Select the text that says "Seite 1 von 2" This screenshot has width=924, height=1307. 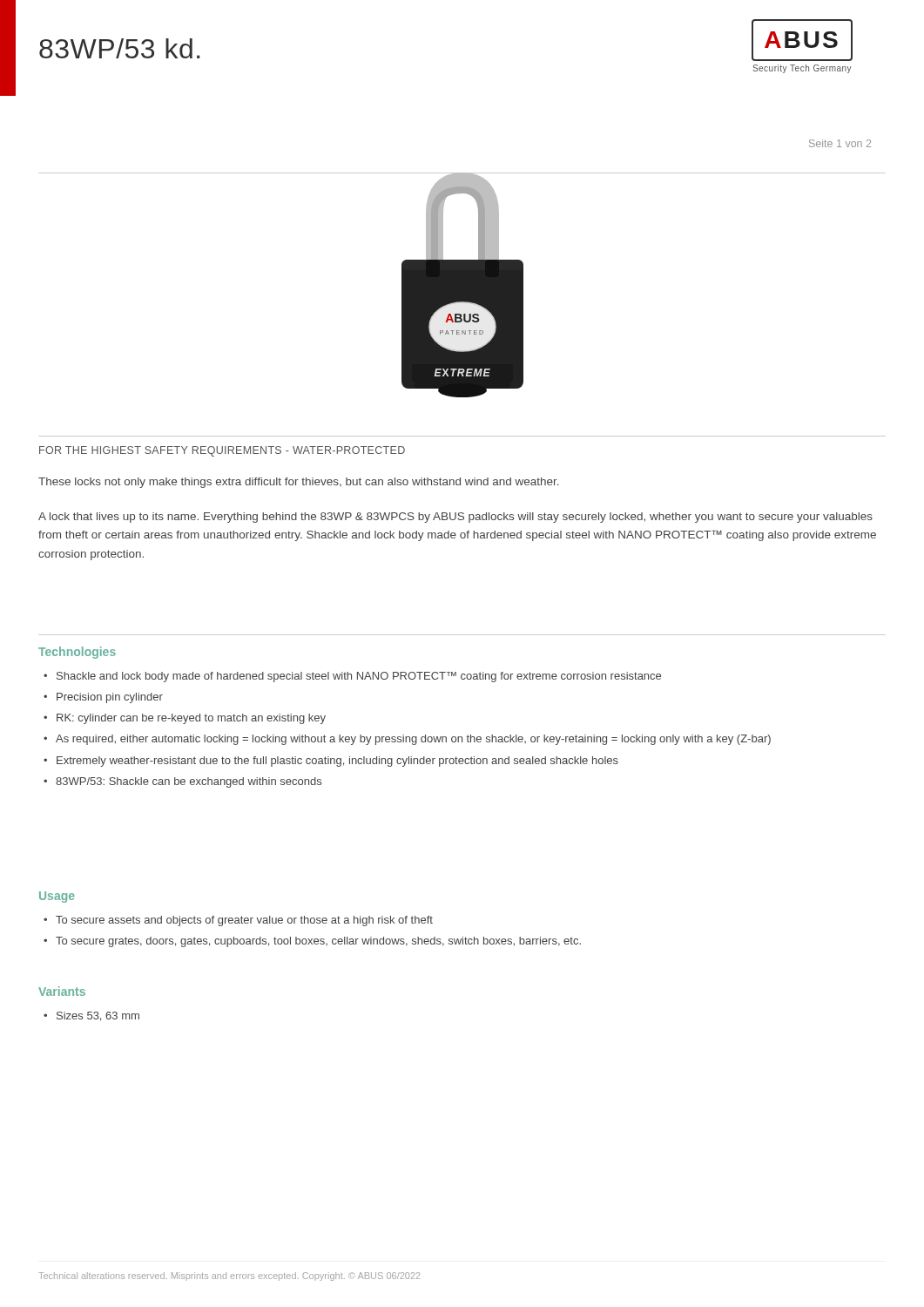(x=840, y=144)
